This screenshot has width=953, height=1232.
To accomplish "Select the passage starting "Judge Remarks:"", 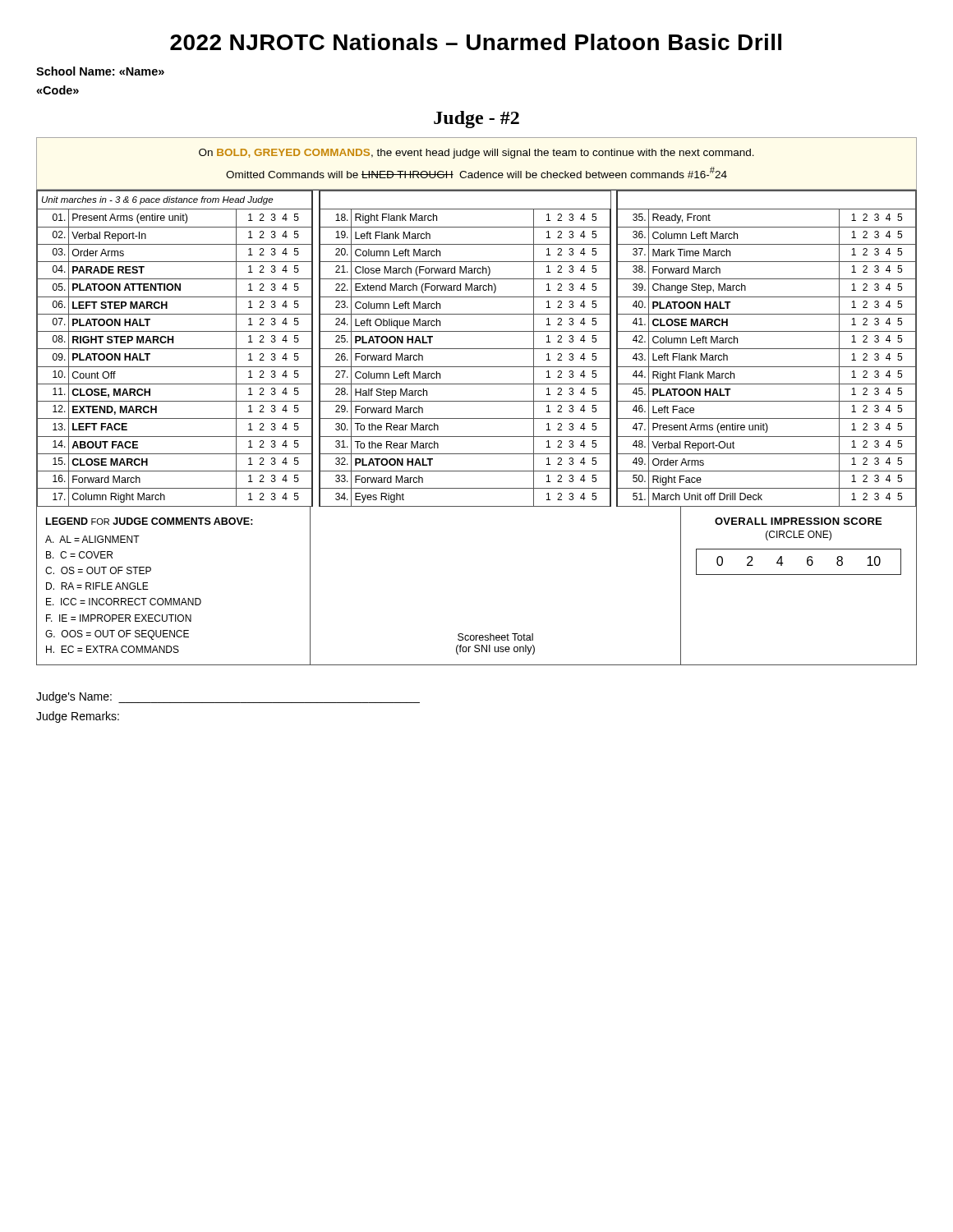I will (x=78, y=716).
